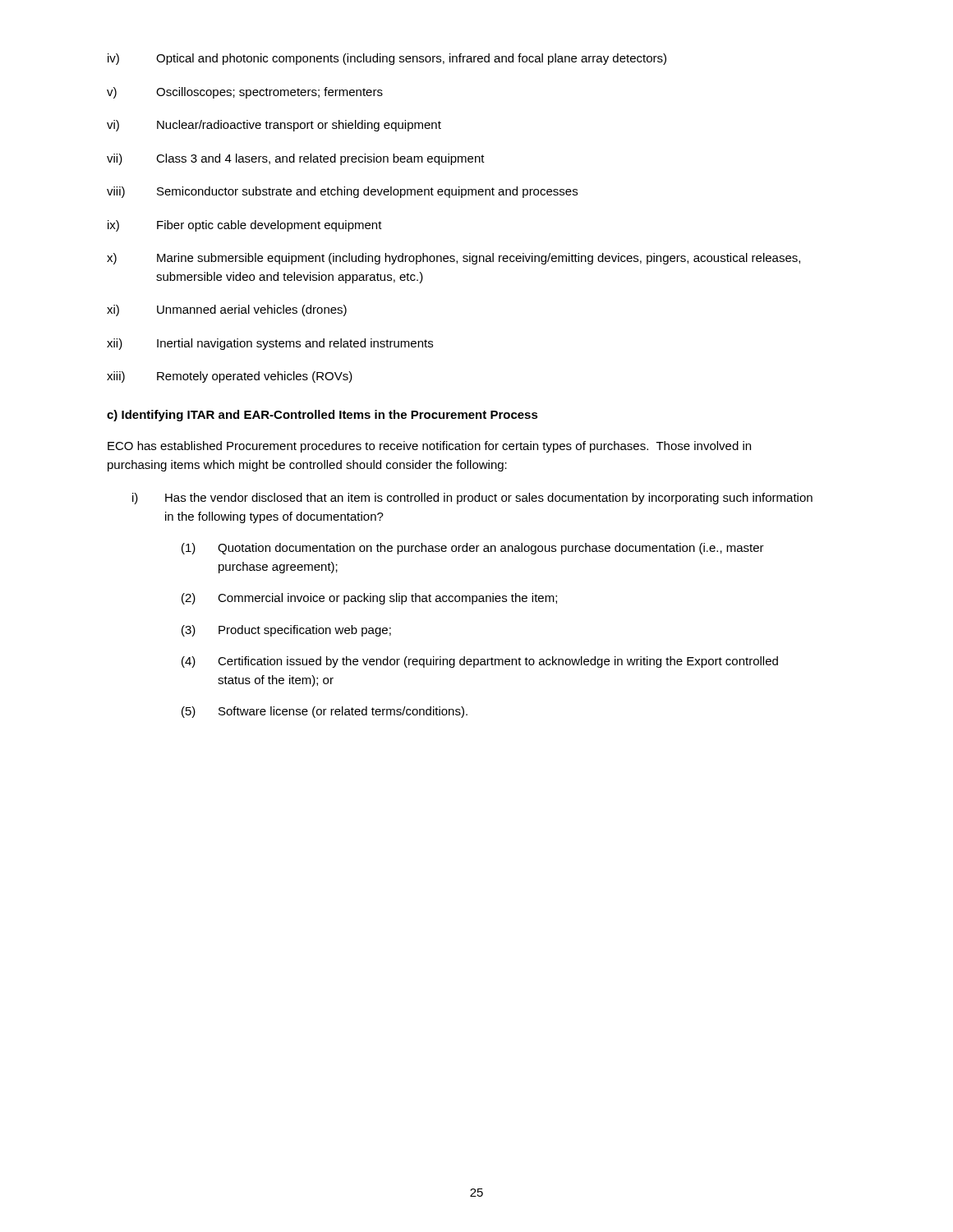
Task: Point to the element starting "viii) Semiconductor substrate and etching"
Action: point(460,192)
